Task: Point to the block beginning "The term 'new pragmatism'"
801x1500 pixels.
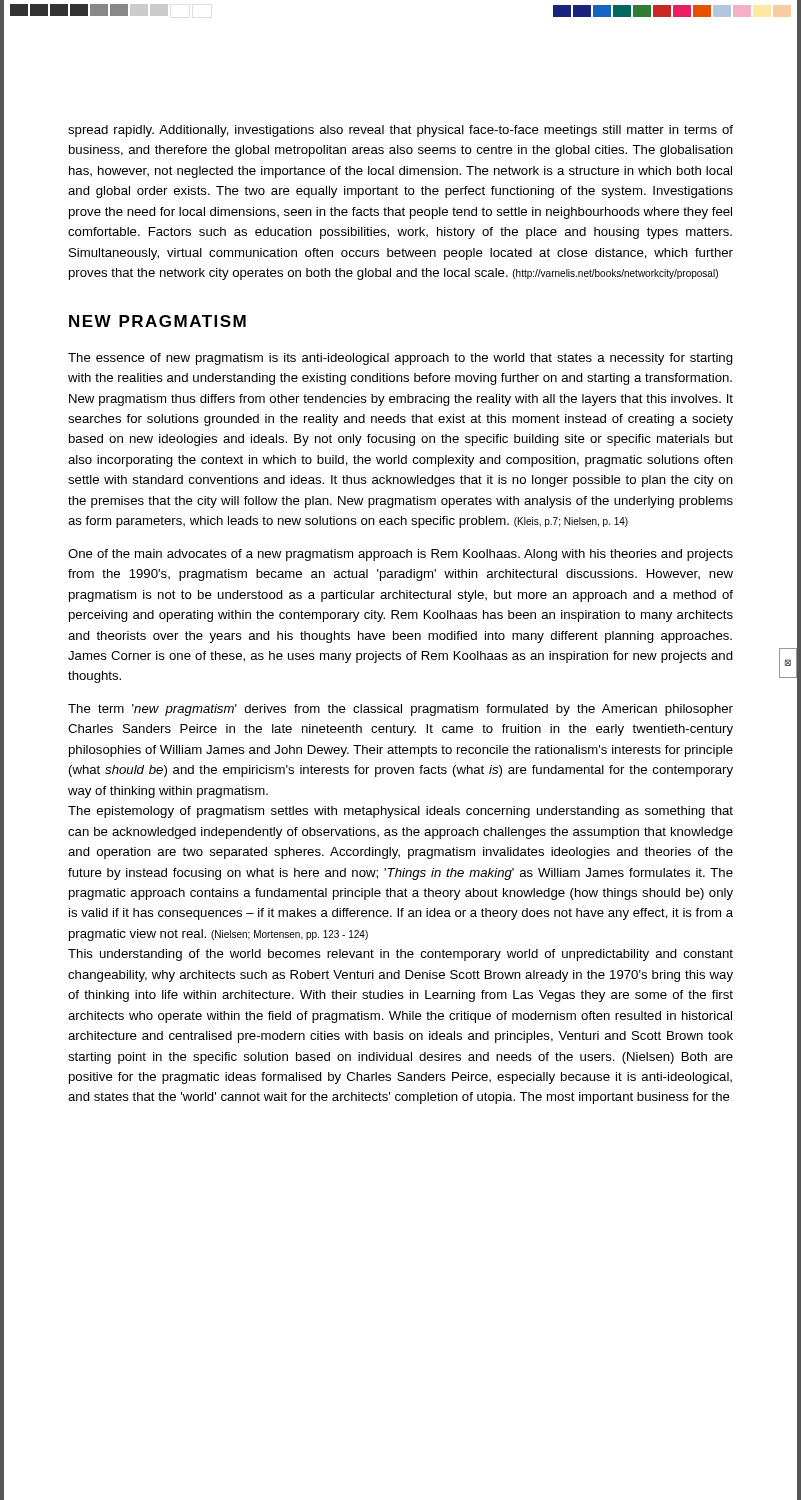Action: tap(400, 903)
